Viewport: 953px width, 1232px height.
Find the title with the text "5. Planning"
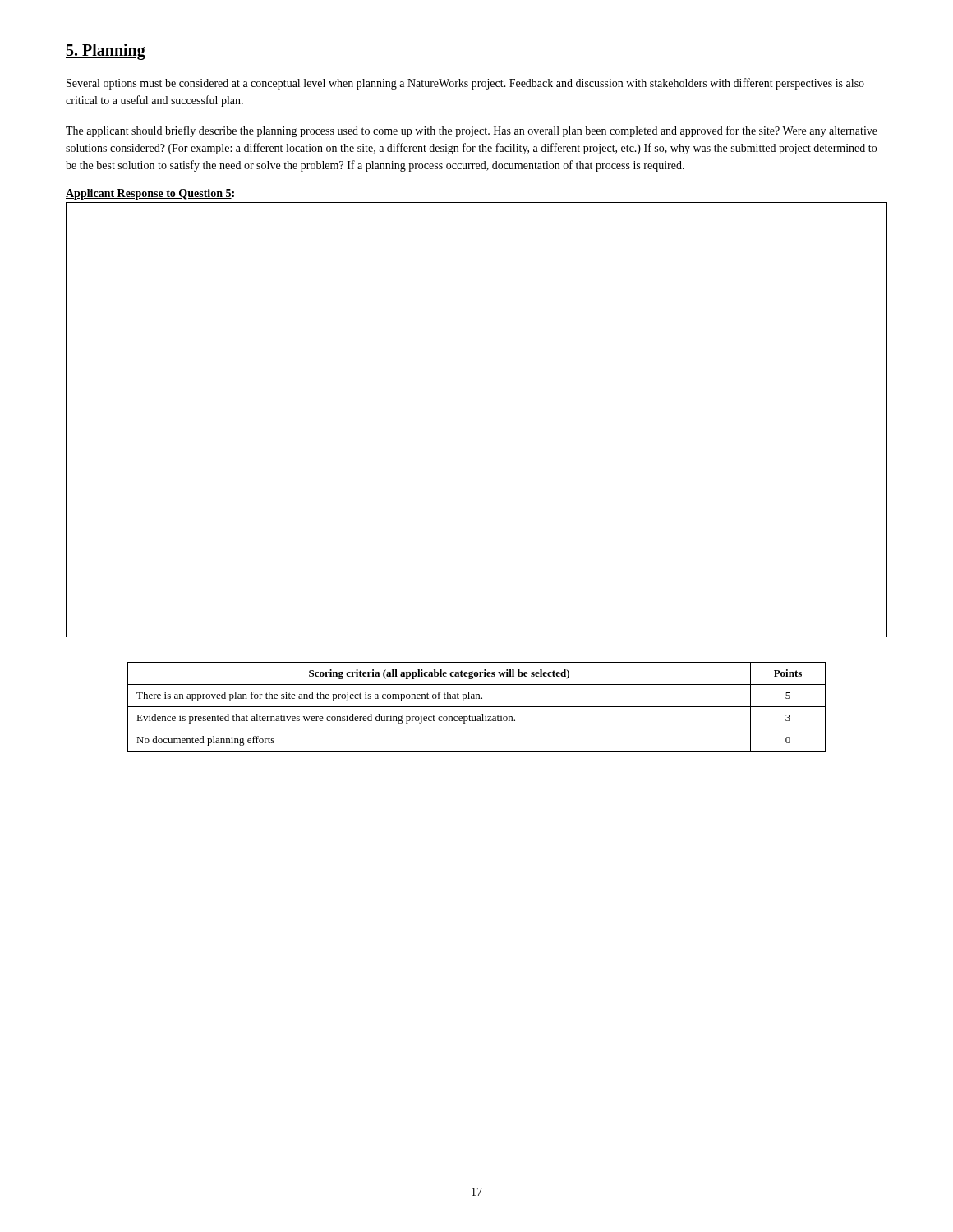[105, 50]
